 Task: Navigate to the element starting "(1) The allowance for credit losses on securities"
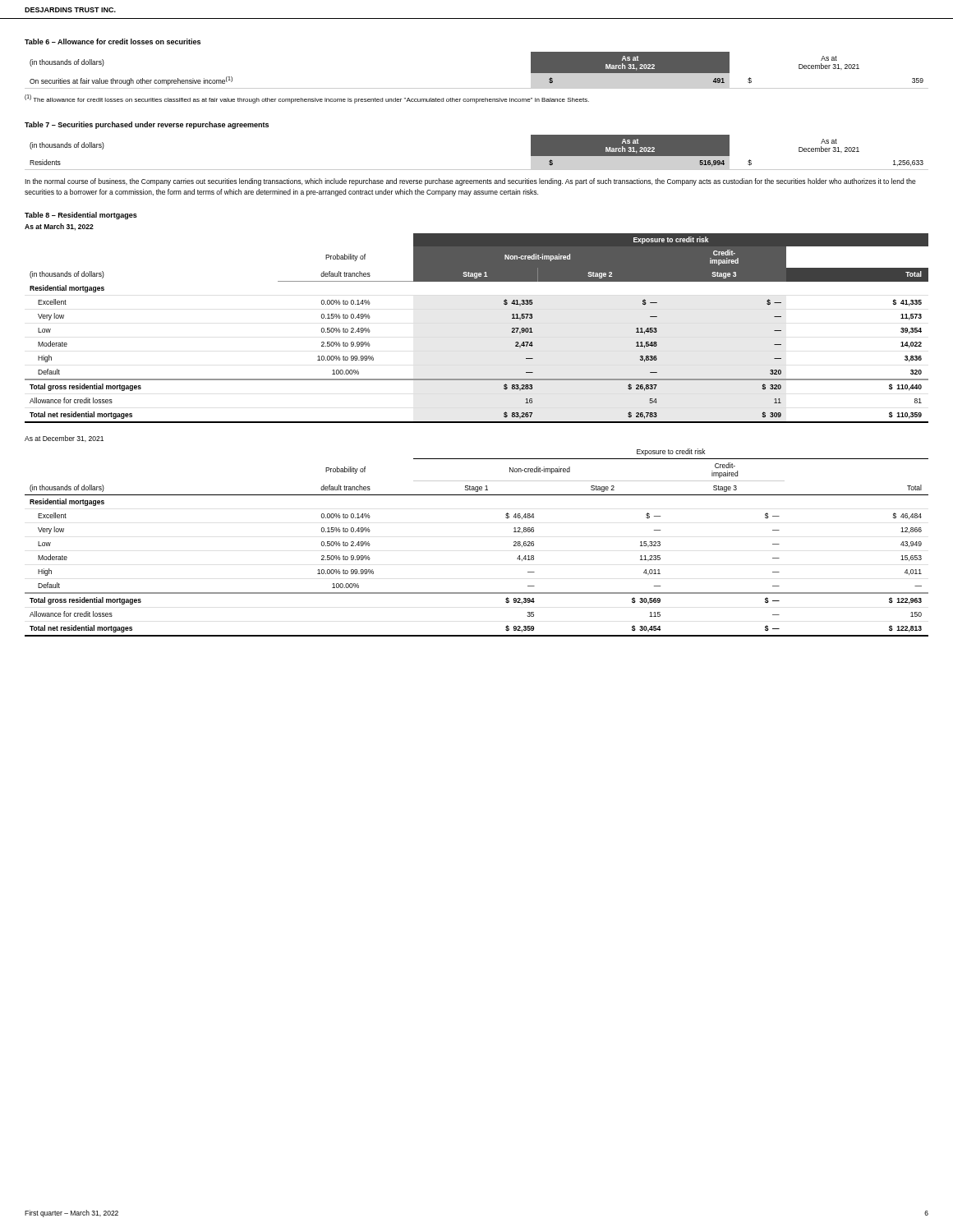pyautogui.click(x=307, y=98)
